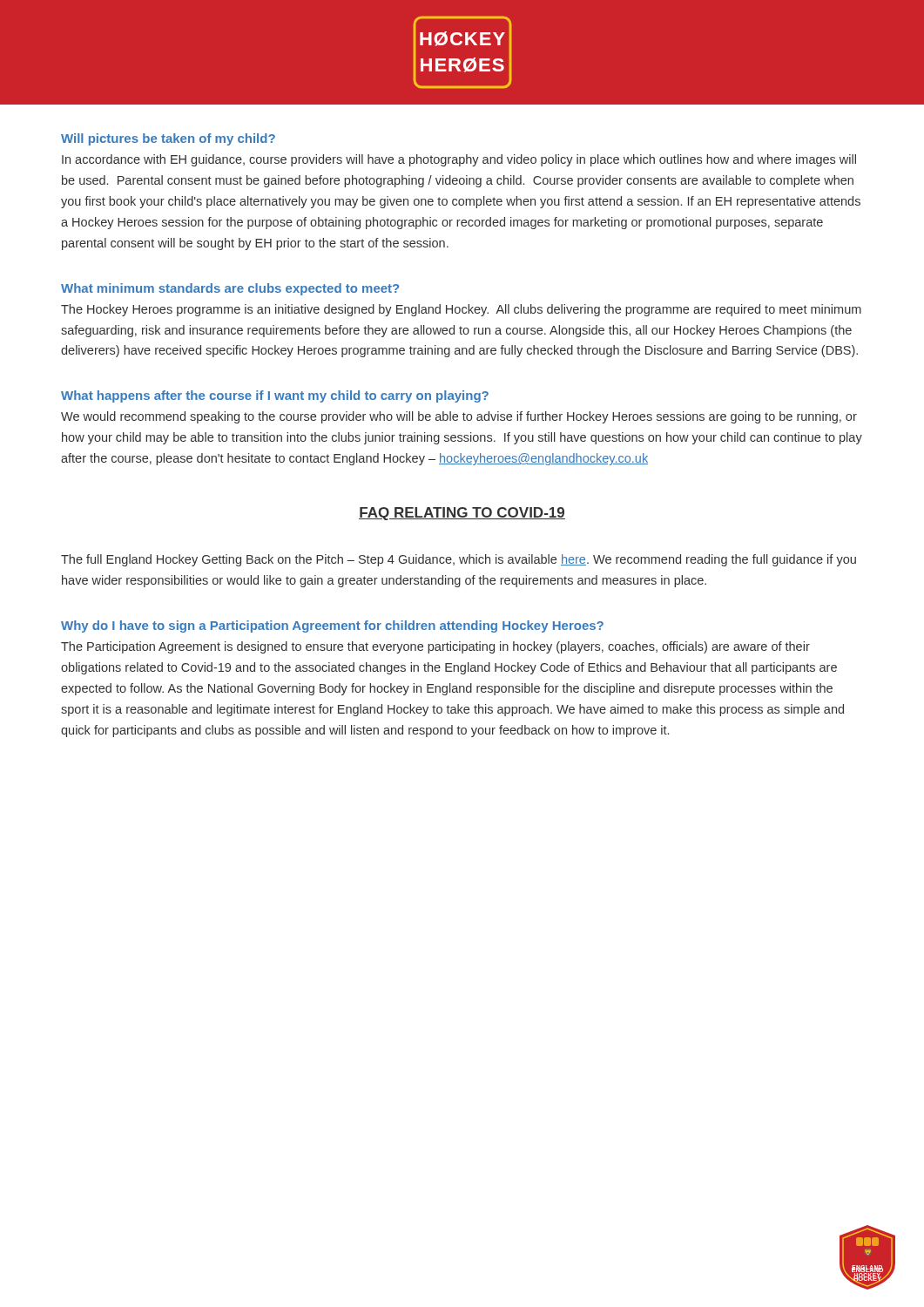Viewport: 924px width, 1307px height.
Task: Where is the passage that starts "The full England Hockey"?
Action: coord(459,570)
